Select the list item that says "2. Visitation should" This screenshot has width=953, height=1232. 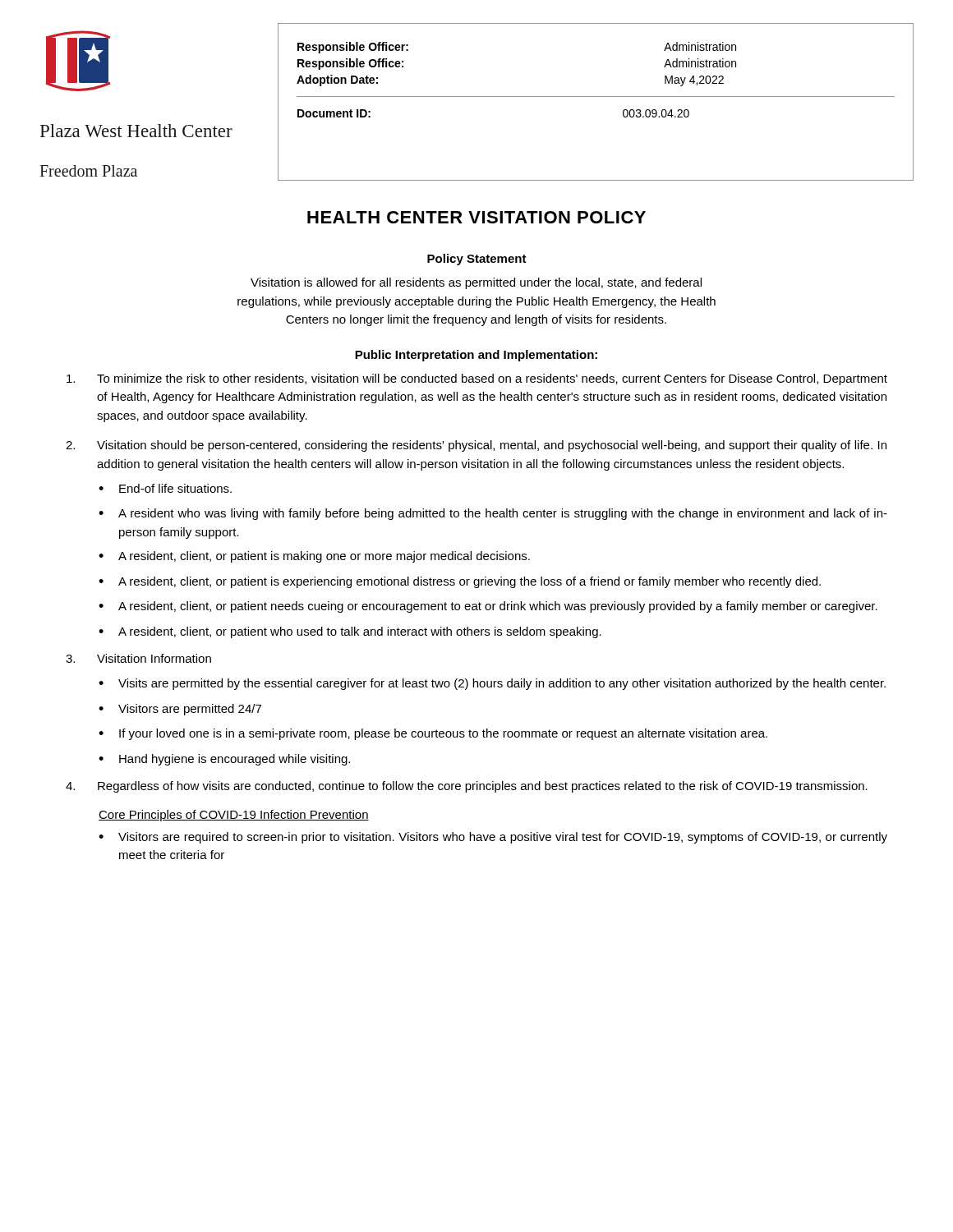point(476,455)
